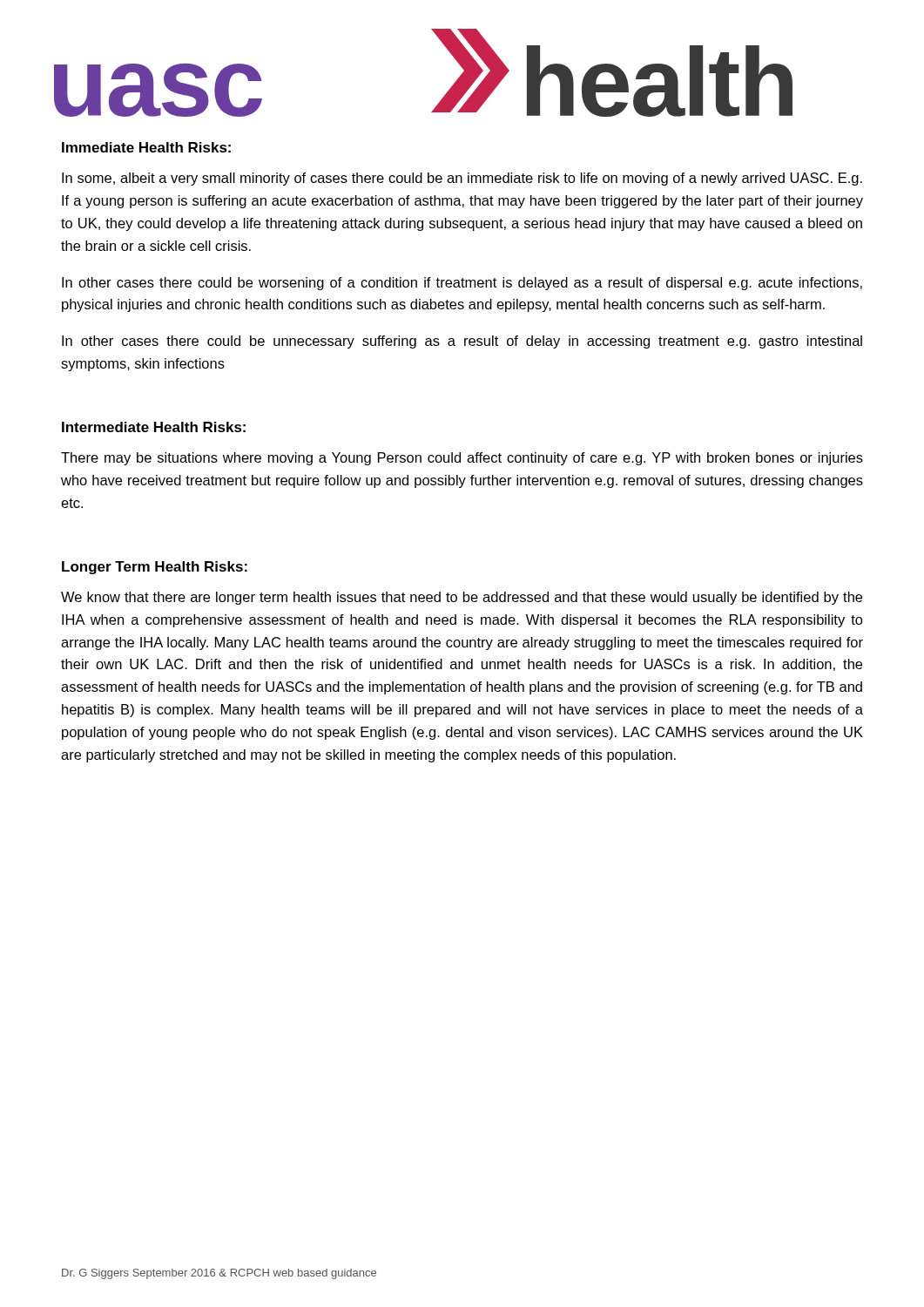The height and width of the screenshot is (1307, 924).
Task: Navigate to the region starting "Longer Term Health Risks:"
Action: [155, 567]
